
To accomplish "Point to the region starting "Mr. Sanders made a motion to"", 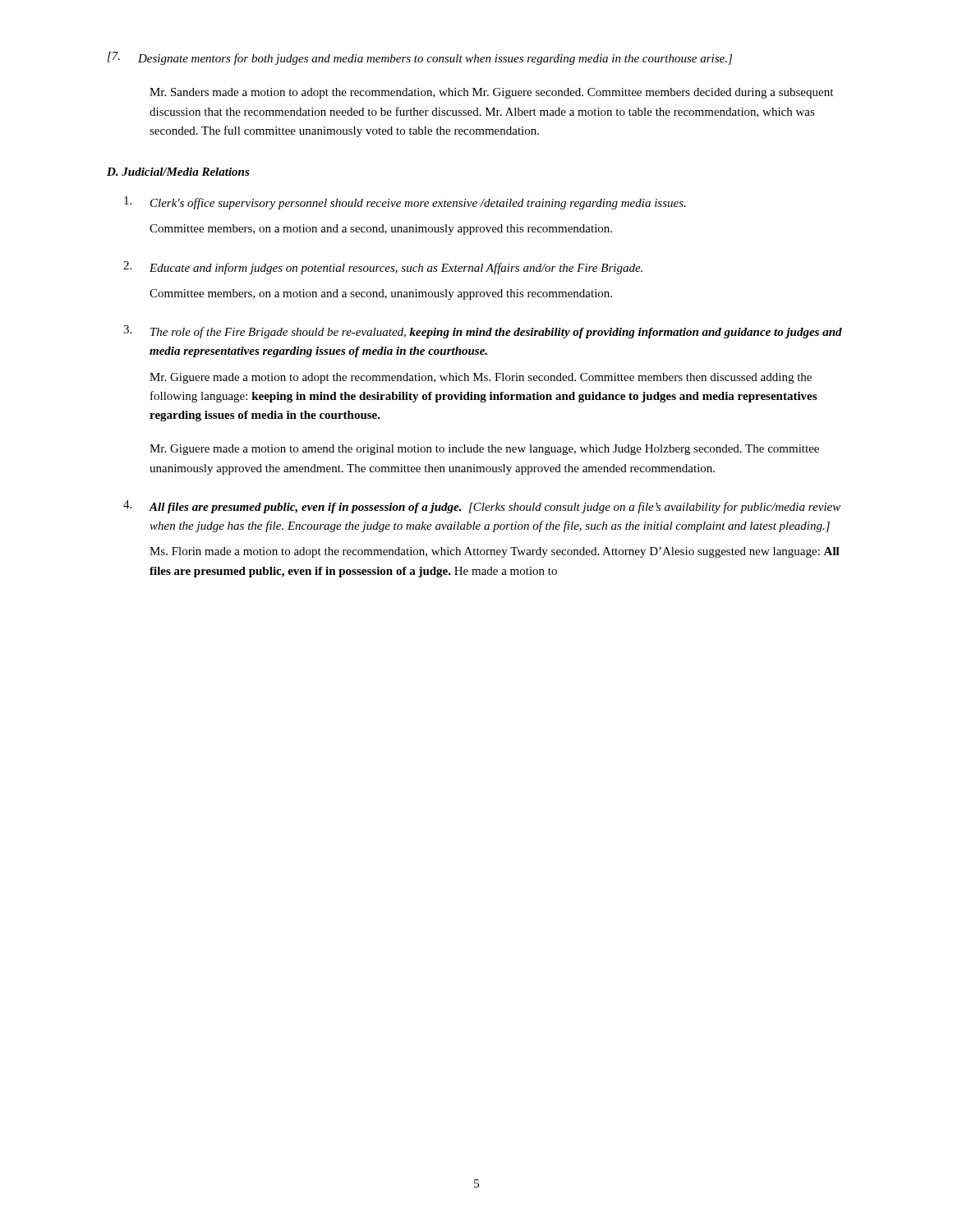I will pos(491,111).
